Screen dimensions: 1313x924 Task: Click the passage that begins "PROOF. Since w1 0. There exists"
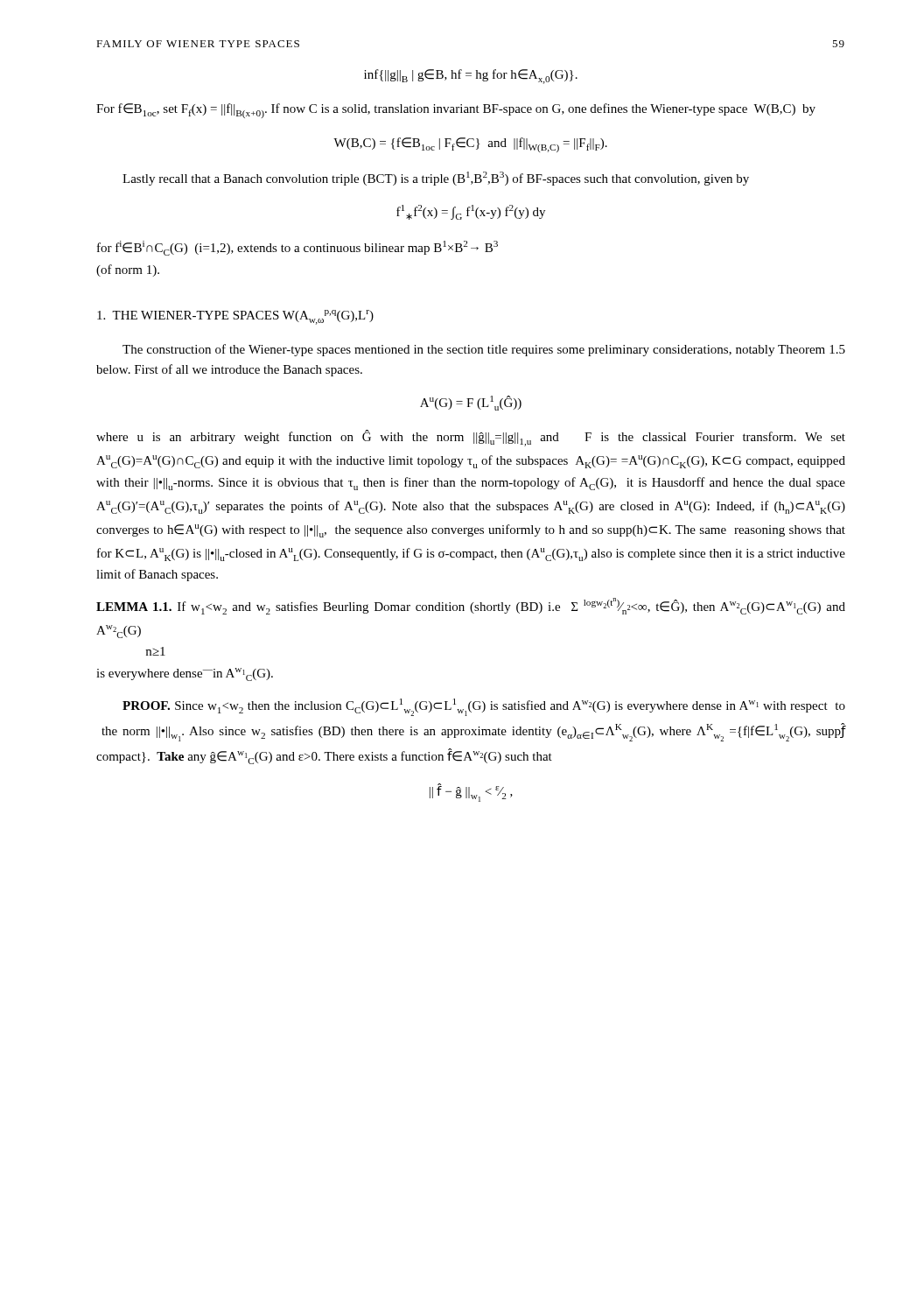pos(471,731)
